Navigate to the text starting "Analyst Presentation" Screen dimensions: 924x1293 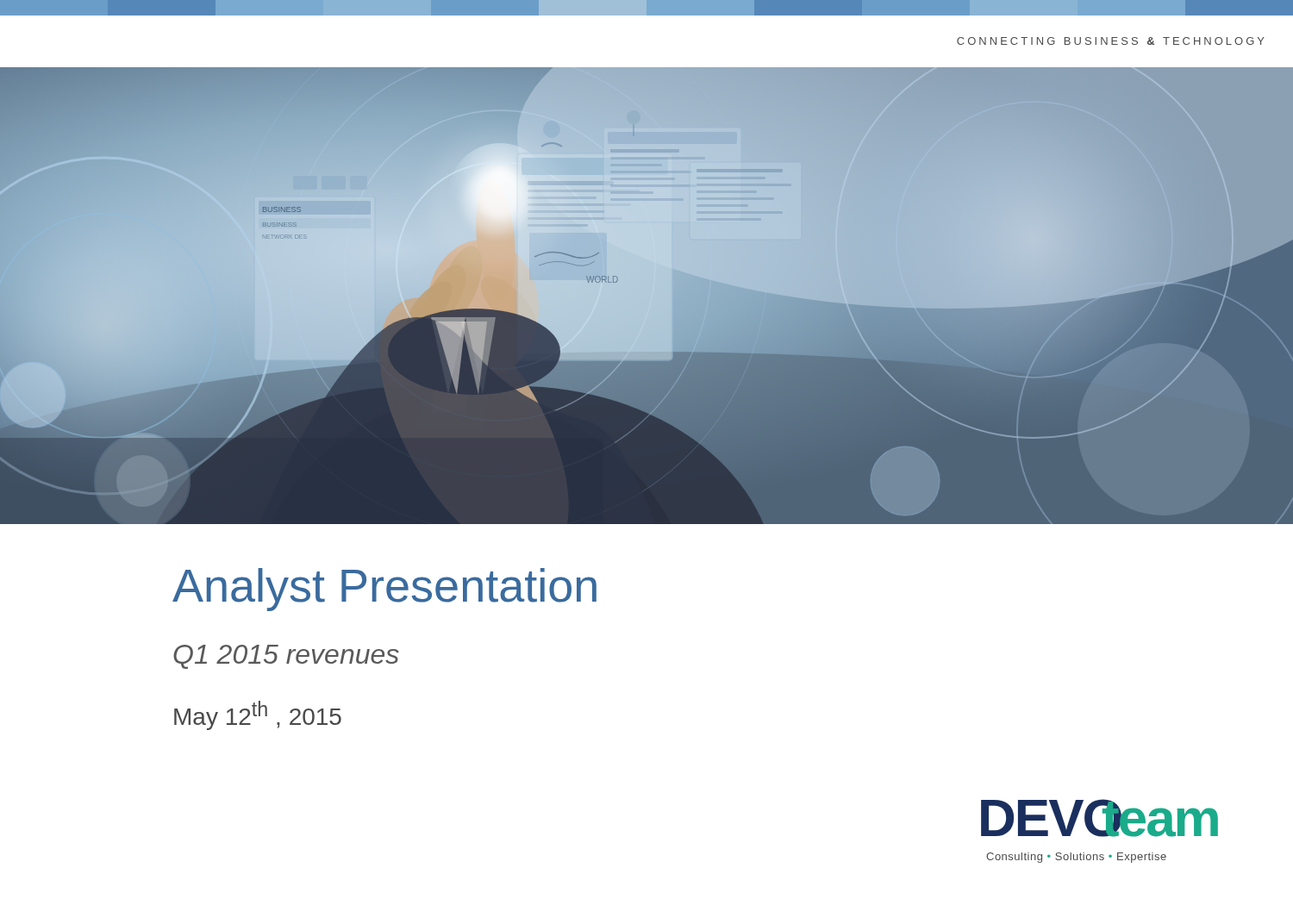click(386, 586)
